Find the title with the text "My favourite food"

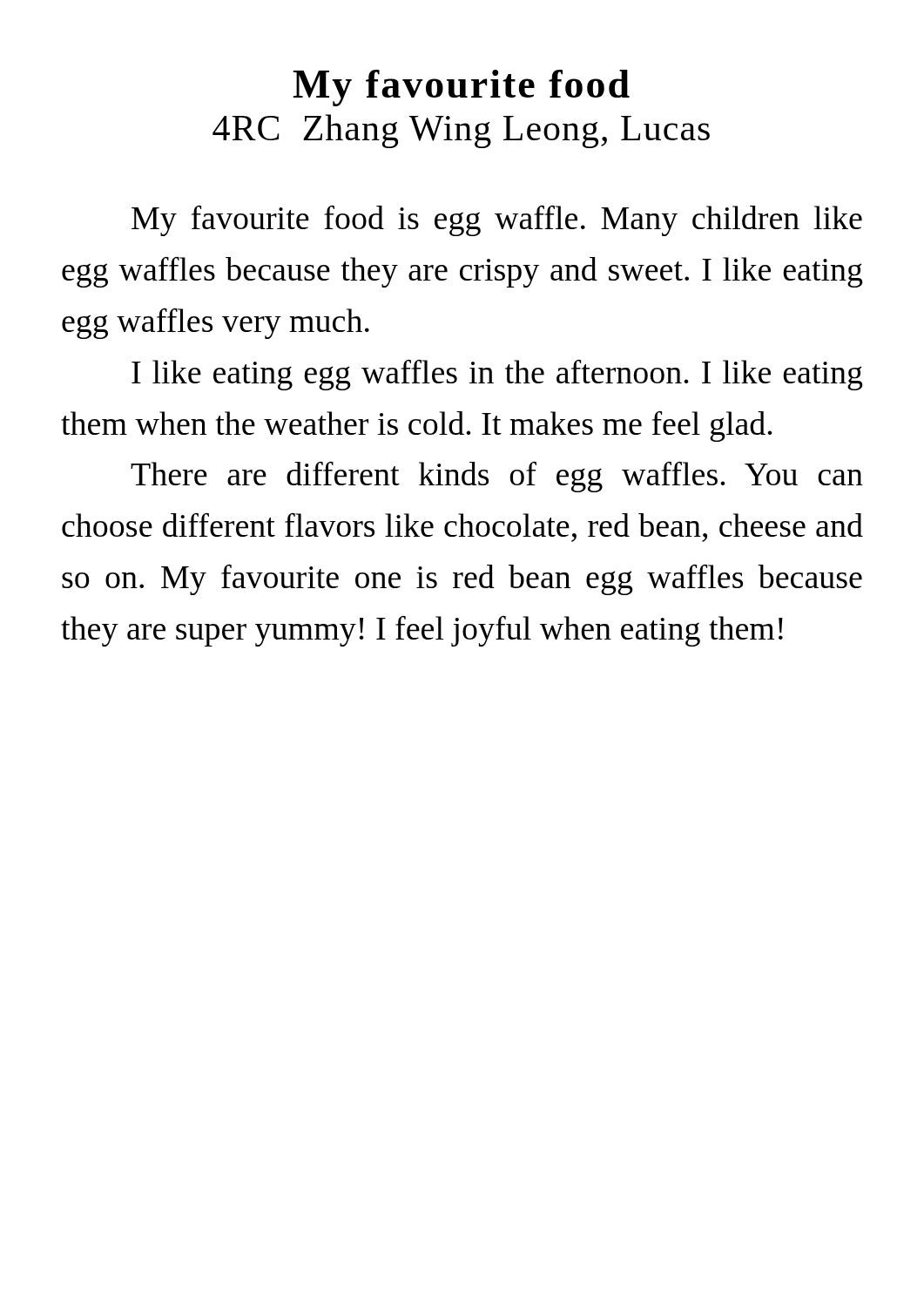[462, 84]
